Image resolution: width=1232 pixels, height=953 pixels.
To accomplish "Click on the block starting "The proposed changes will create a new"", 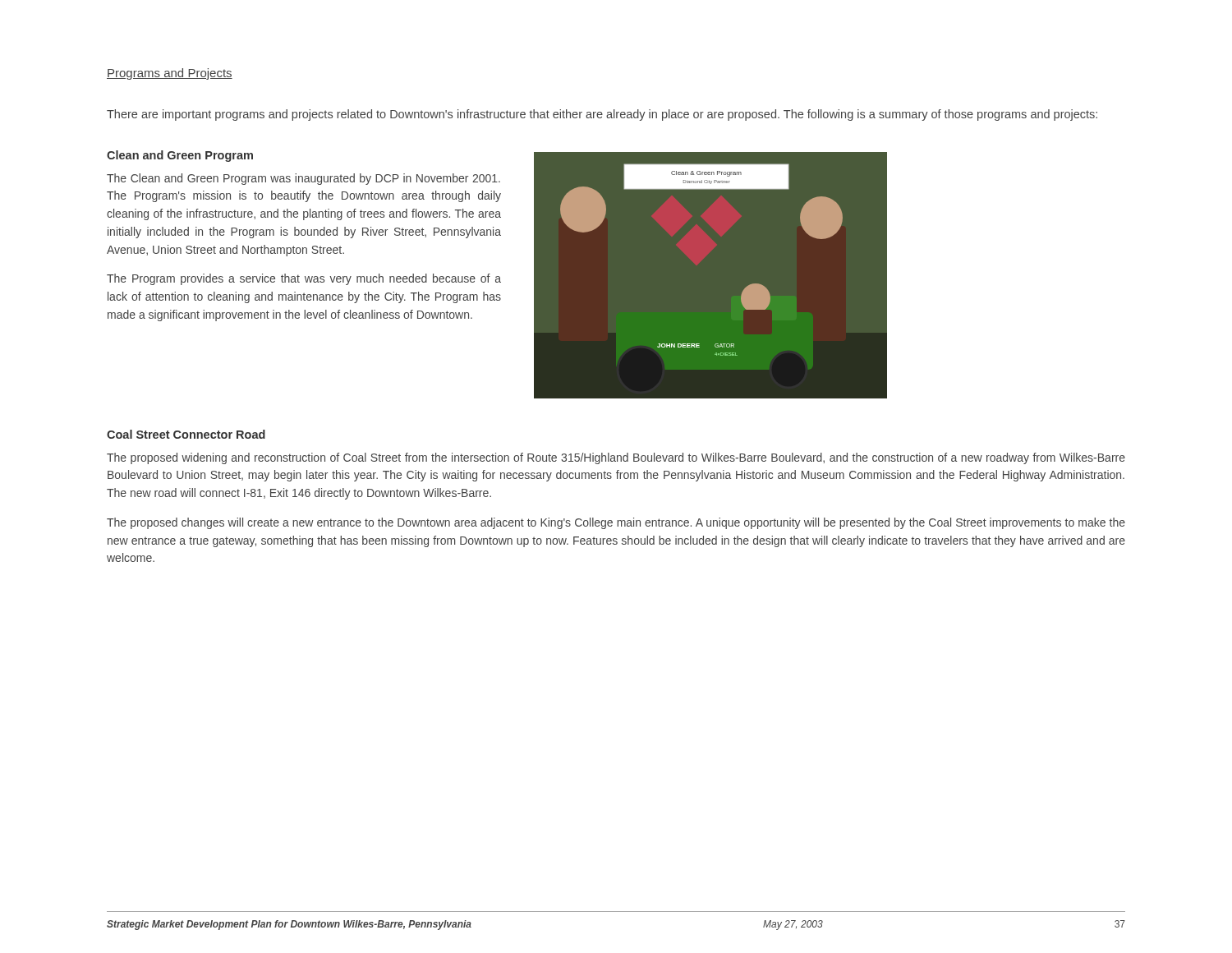I will point(616,540).
